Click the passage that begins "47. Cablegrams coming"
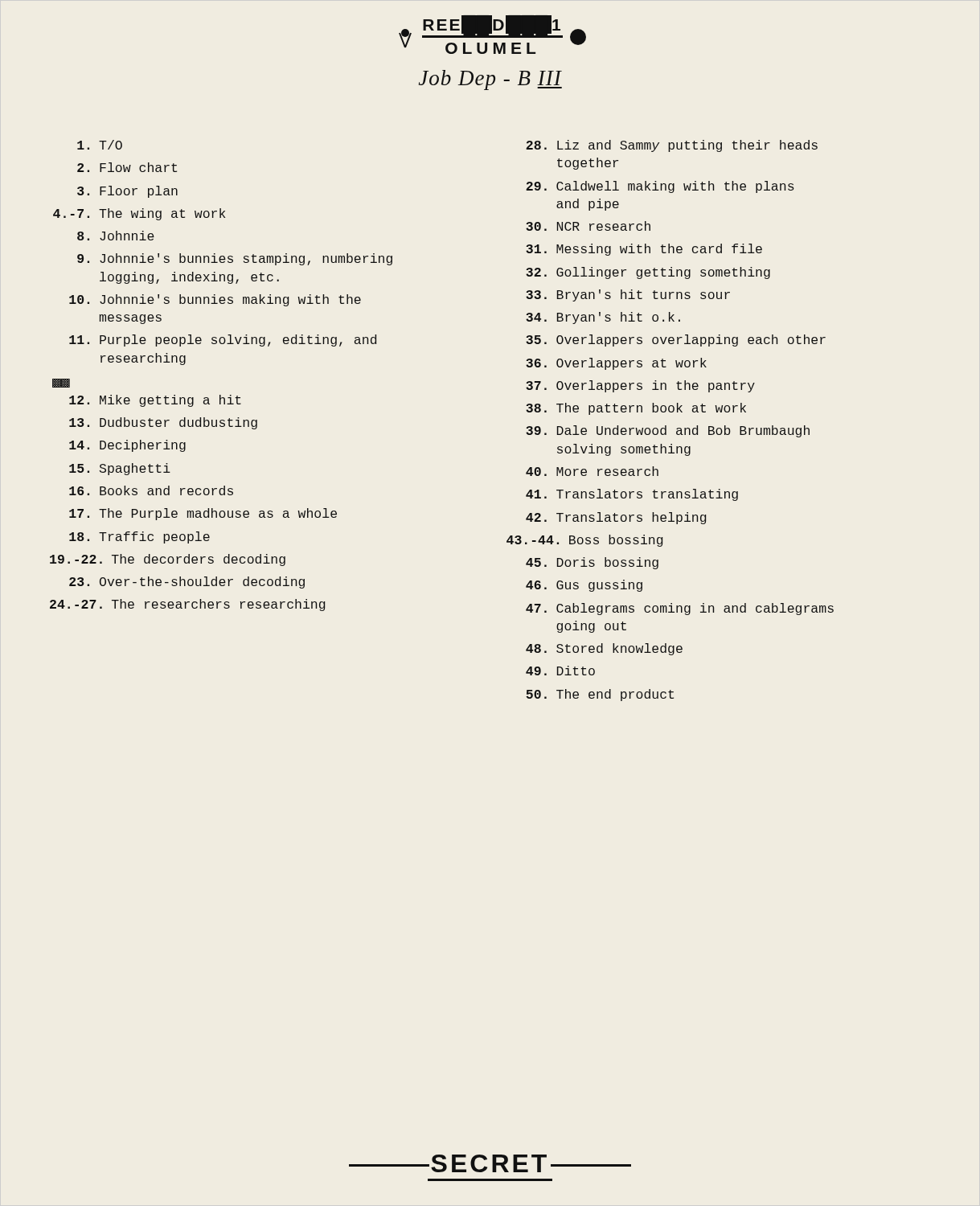 [x=719, y=618]
